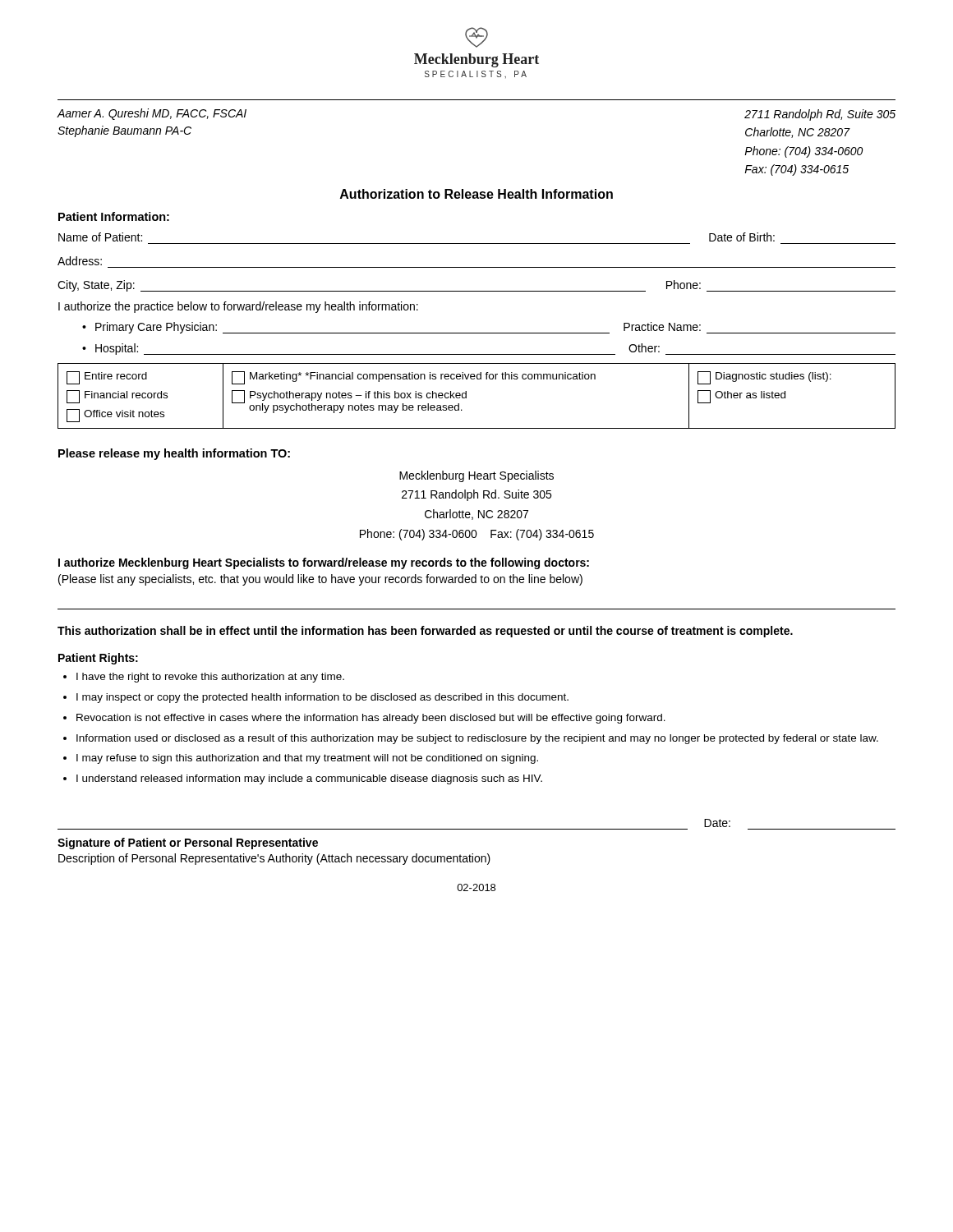
Task: Locate the text block starting "I may refuse to"
Action: 307,758
